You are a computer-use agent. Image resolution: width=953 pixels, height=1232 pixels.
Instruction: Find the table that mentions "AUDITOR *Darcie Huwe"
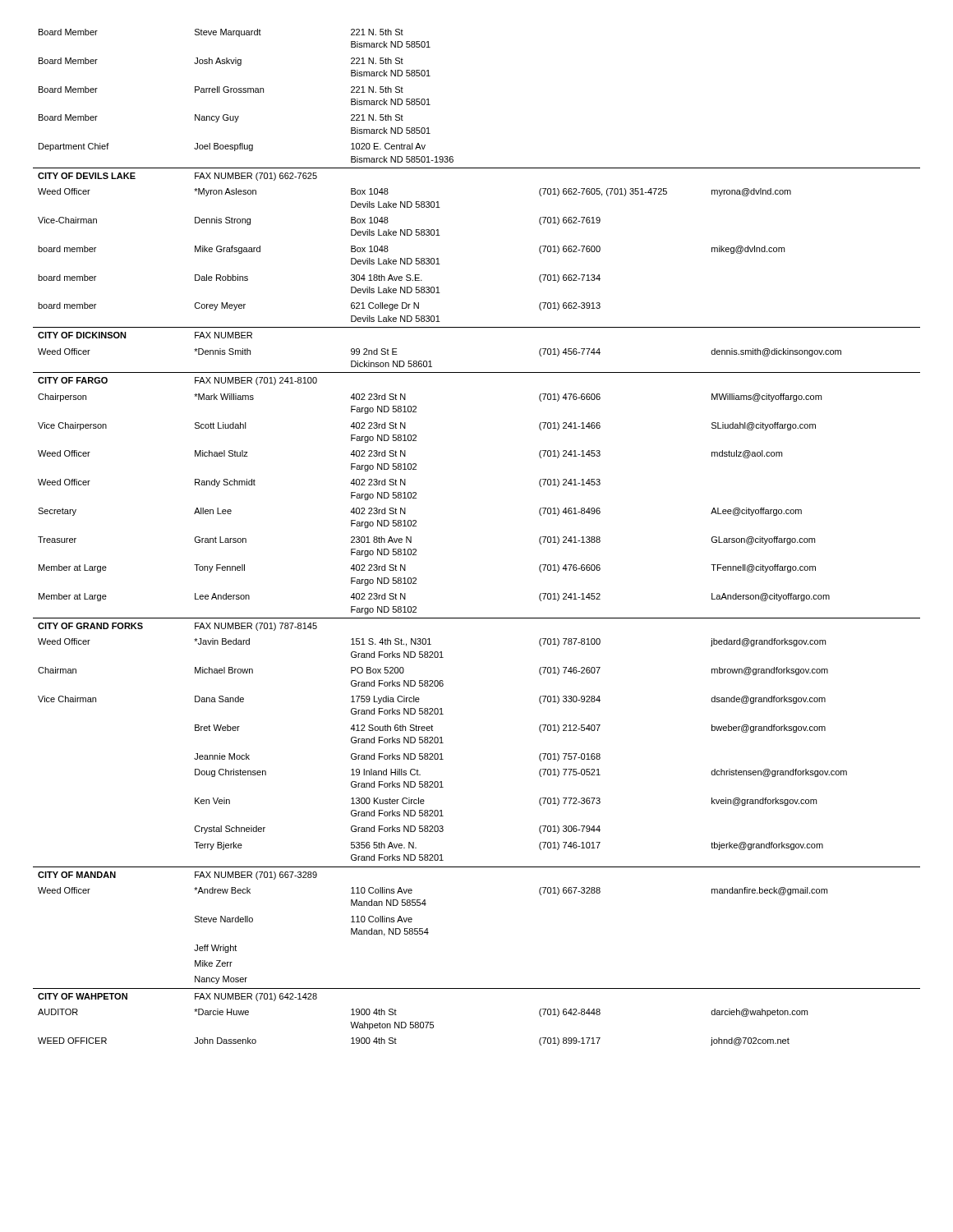click(x=476, y=1027)
